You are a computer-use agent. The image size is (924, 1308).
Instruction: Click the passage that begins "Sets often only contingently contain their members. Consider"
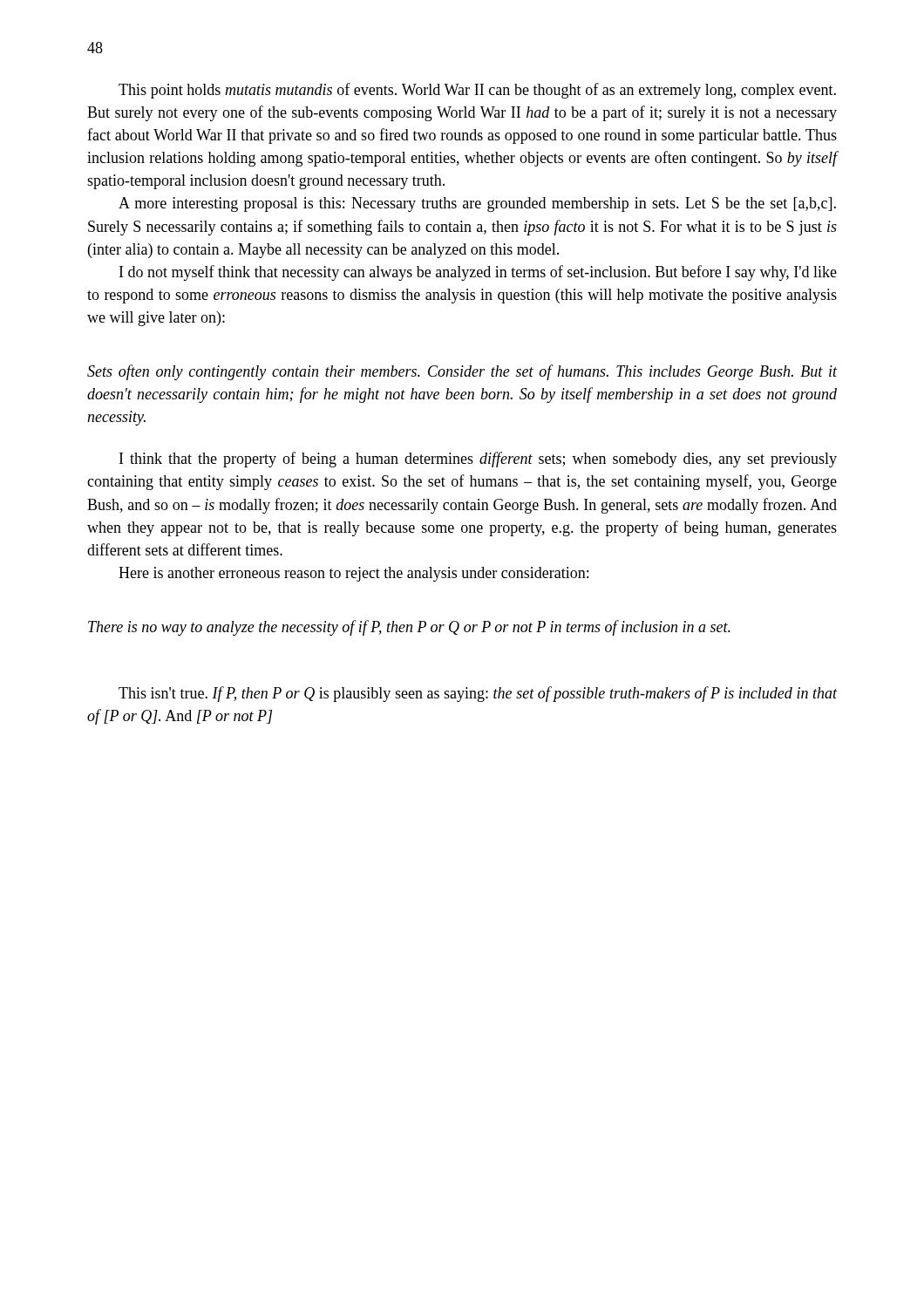462,394
